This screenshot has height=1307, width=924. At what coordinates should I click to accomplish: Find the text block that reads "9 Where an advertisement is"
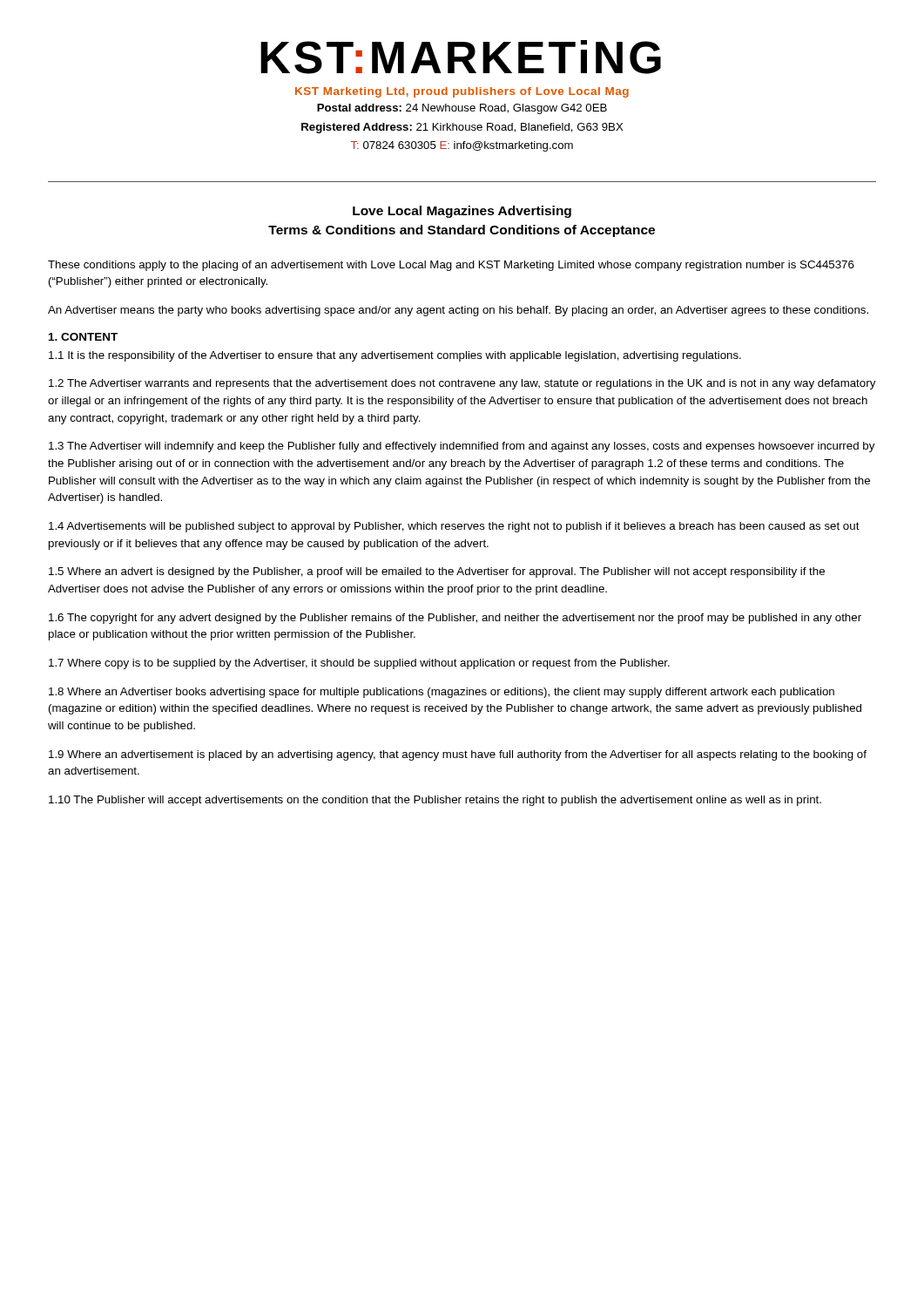click(x=457, y=762)
